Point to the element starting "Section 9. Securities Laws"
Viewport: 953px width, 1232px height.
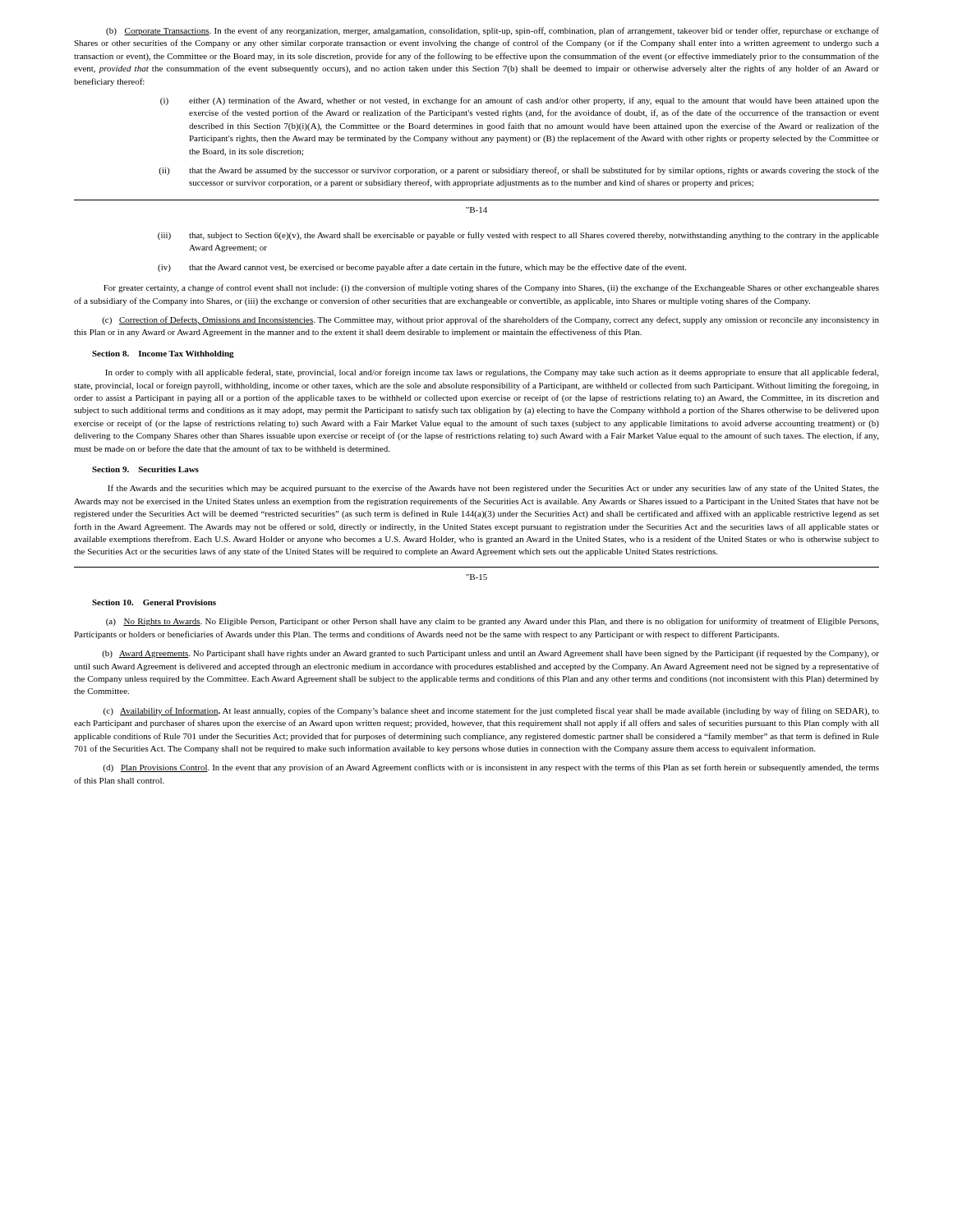(136, 469)
